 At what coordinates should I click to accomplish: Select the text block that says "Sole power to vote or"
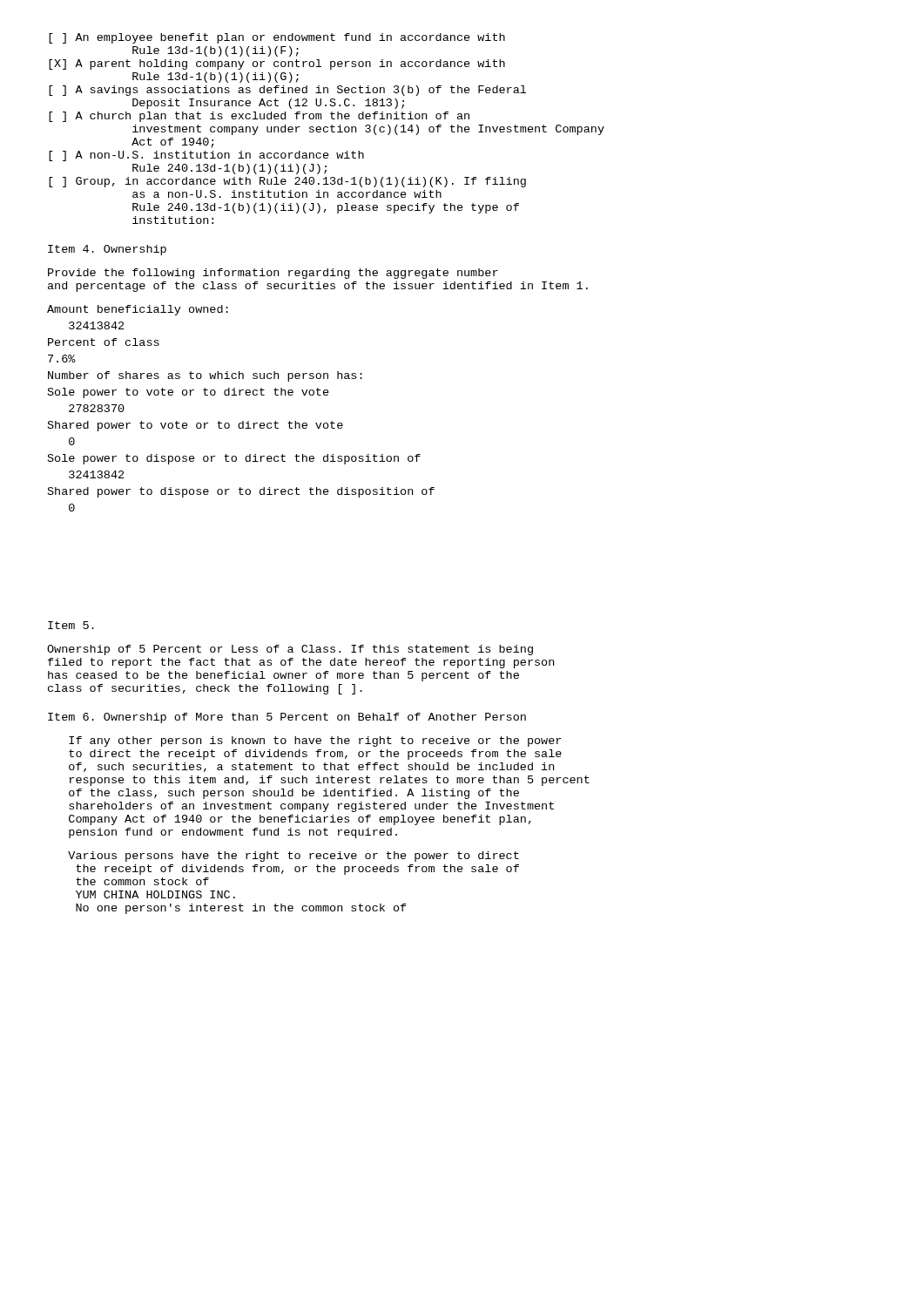(x=189, y=393)
